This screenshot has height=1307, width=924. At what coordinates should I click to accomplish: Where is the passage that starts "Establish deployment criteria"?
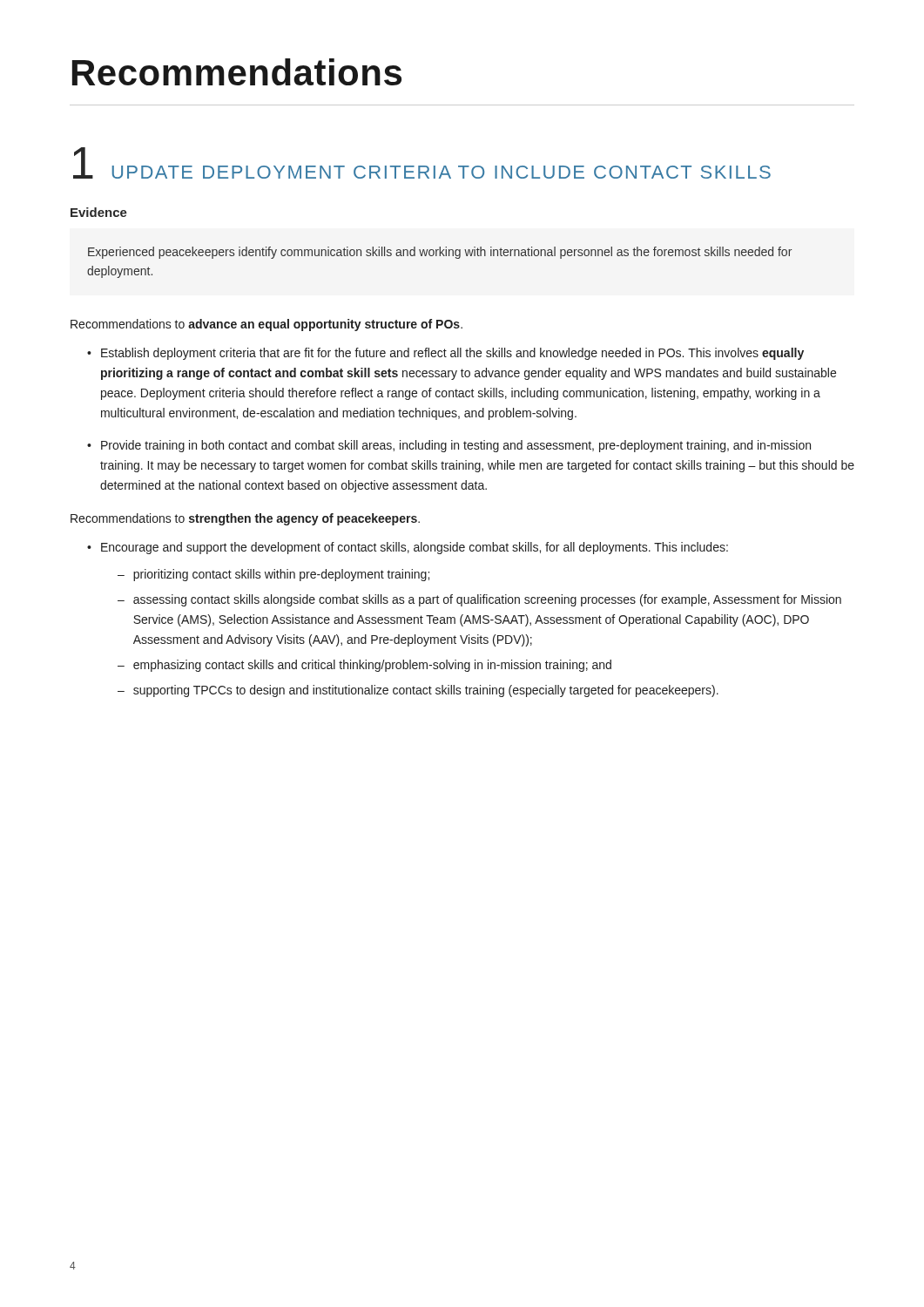462,383
